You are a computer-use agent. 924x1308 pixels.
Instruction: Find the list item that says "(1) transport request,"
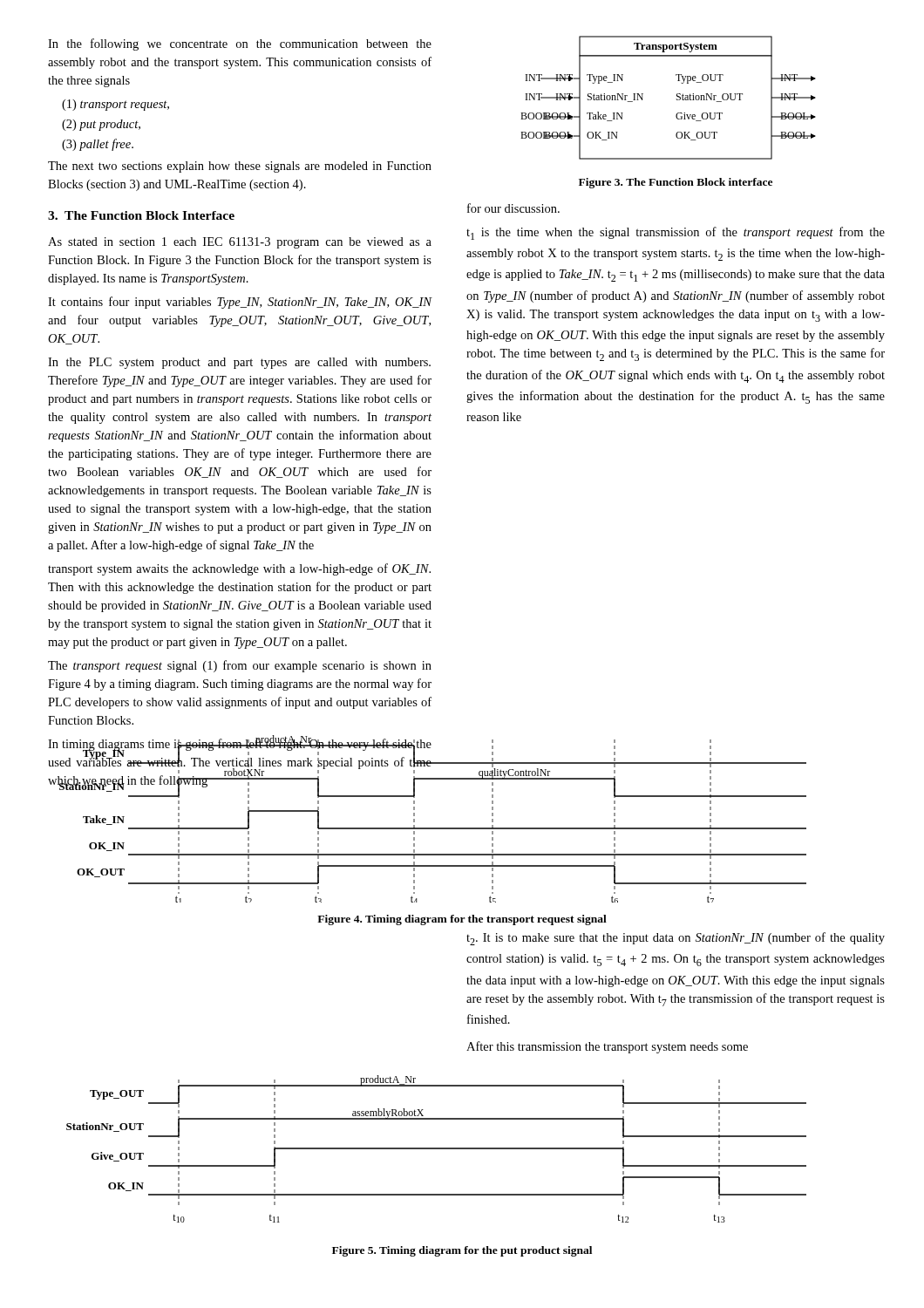coord(116,104)
